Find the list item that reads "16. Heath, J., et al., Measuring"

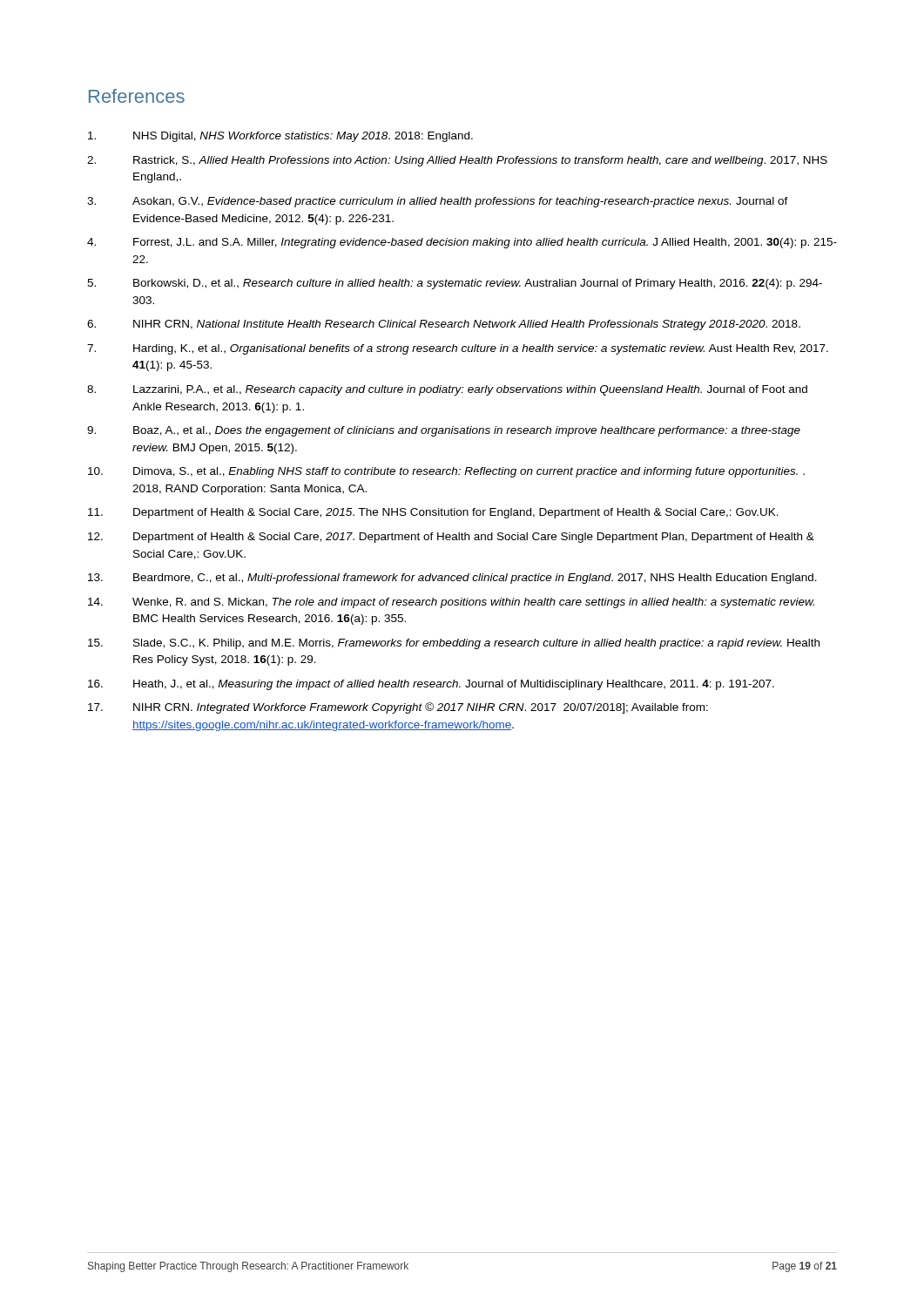click(x=462, y=684)
